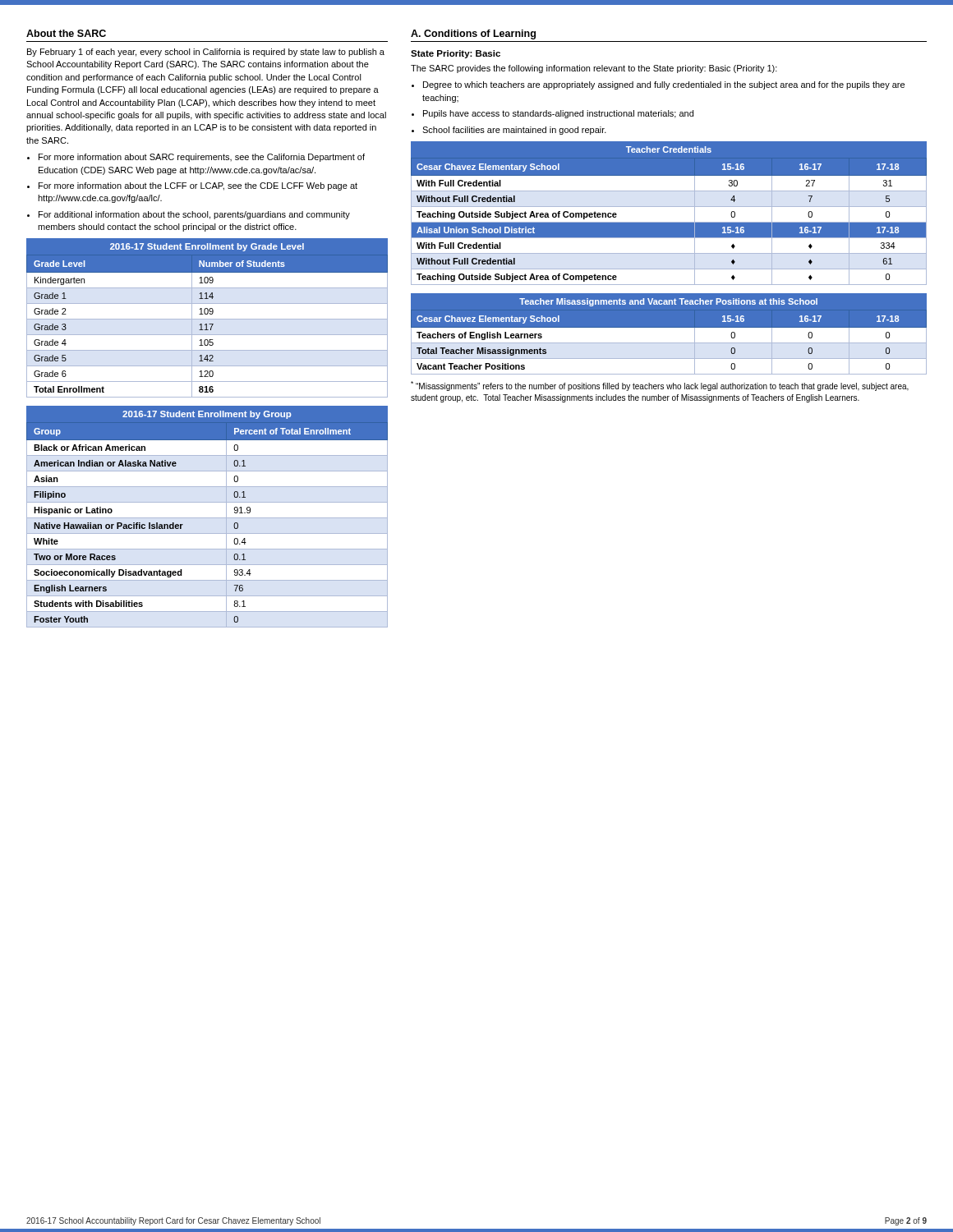Select the section header that says "A. Conditions of"
This screenshot has height=1232, width=953.
tap(669, 35)
